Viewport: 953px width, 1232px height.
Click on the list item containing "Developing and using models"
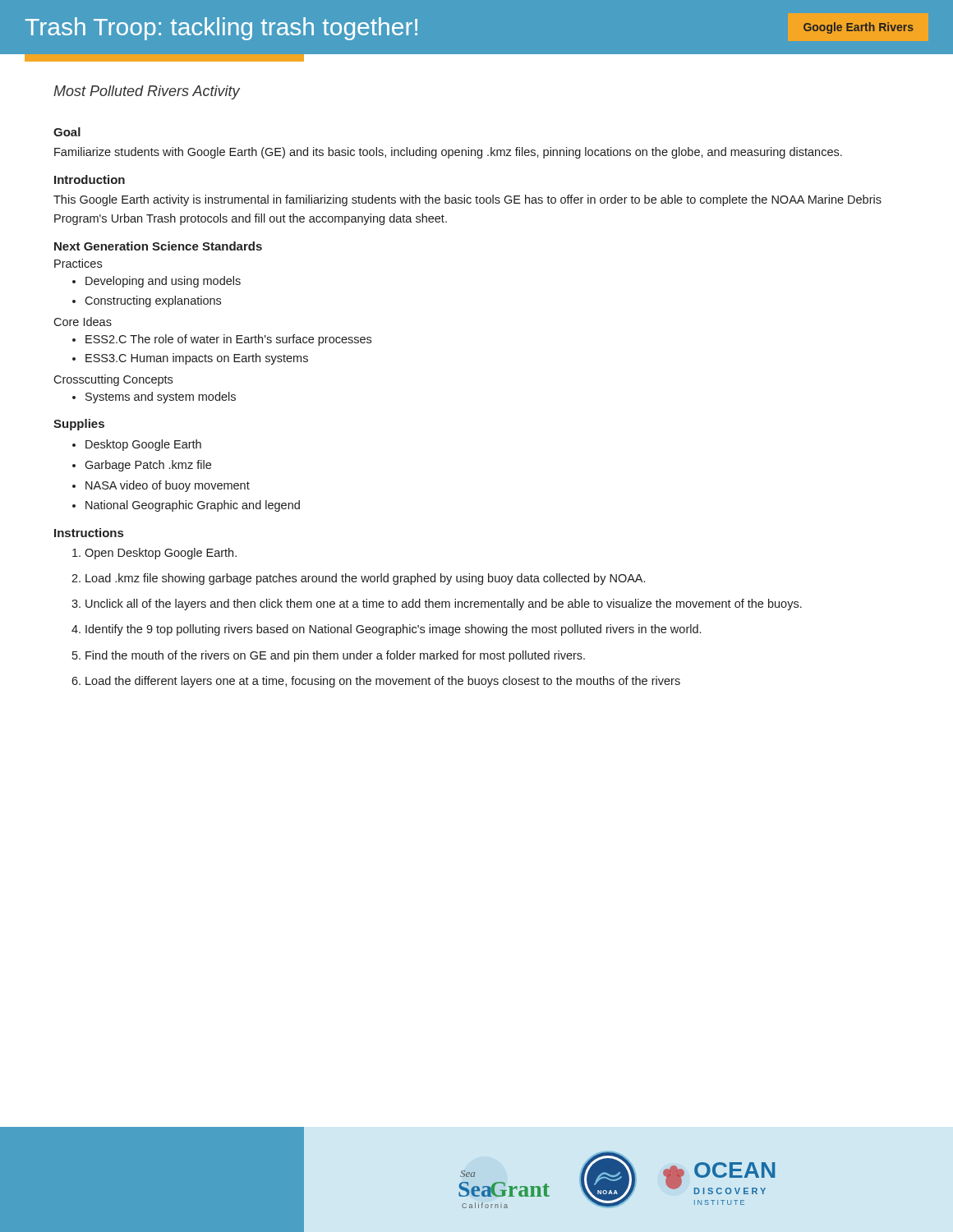(x=163, y=281)
